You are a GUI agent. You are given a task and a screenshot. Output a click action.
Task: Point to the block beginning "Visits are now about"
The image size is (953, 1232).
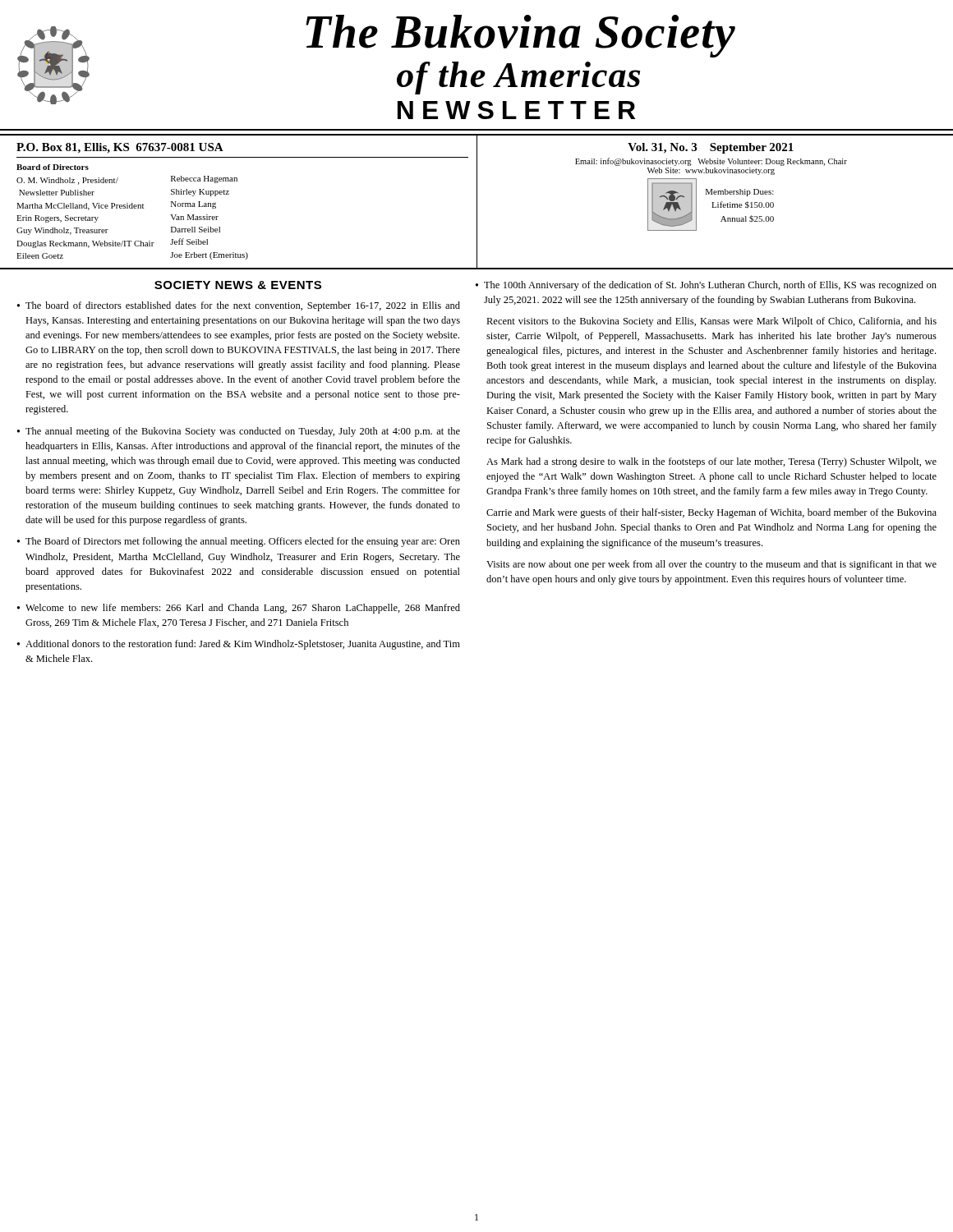click(711, 571)
